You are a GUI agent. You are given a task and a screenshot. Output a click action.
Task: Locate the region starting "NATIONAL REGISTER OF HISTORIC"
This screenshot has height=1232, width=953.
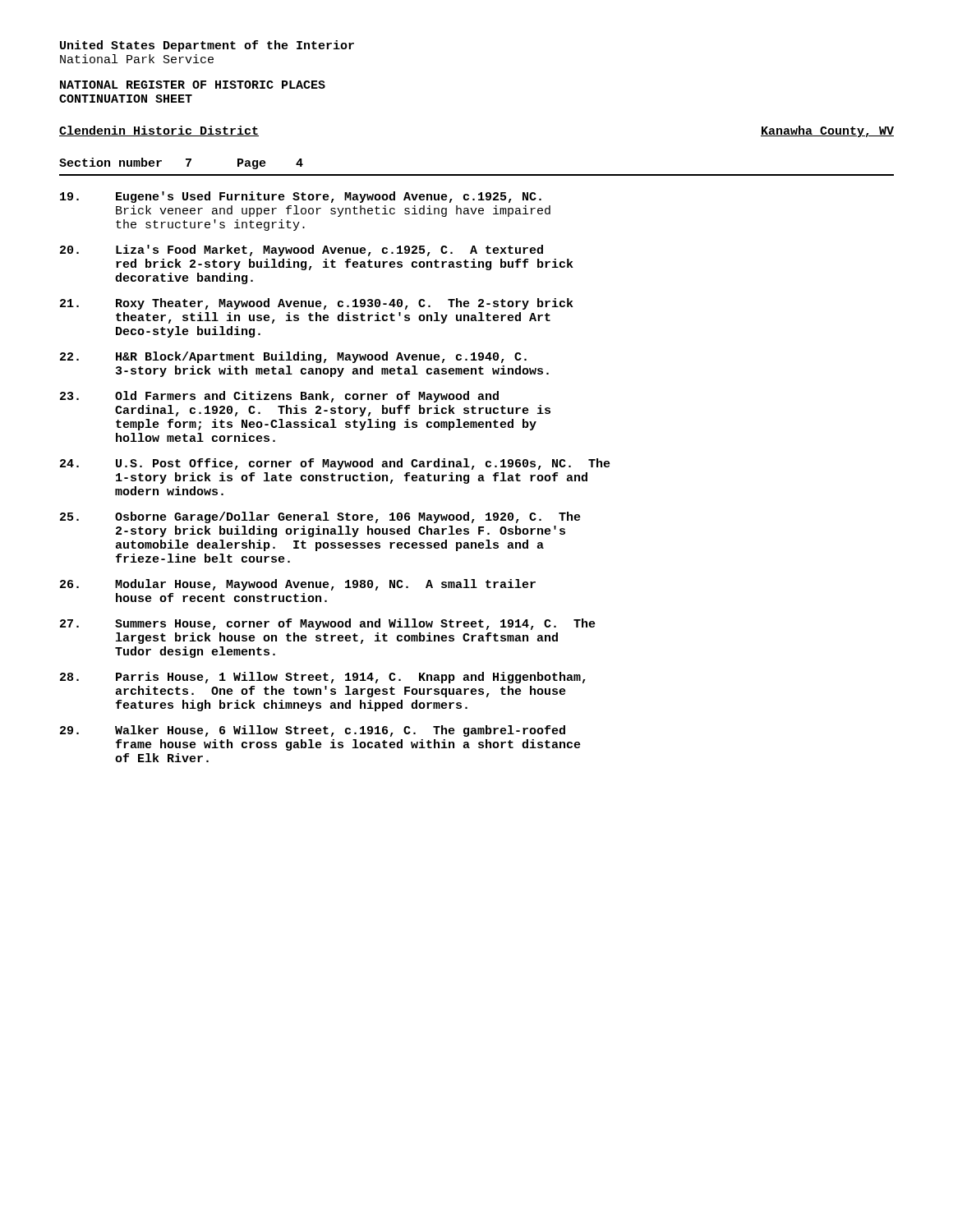click(x=193, y=85)
